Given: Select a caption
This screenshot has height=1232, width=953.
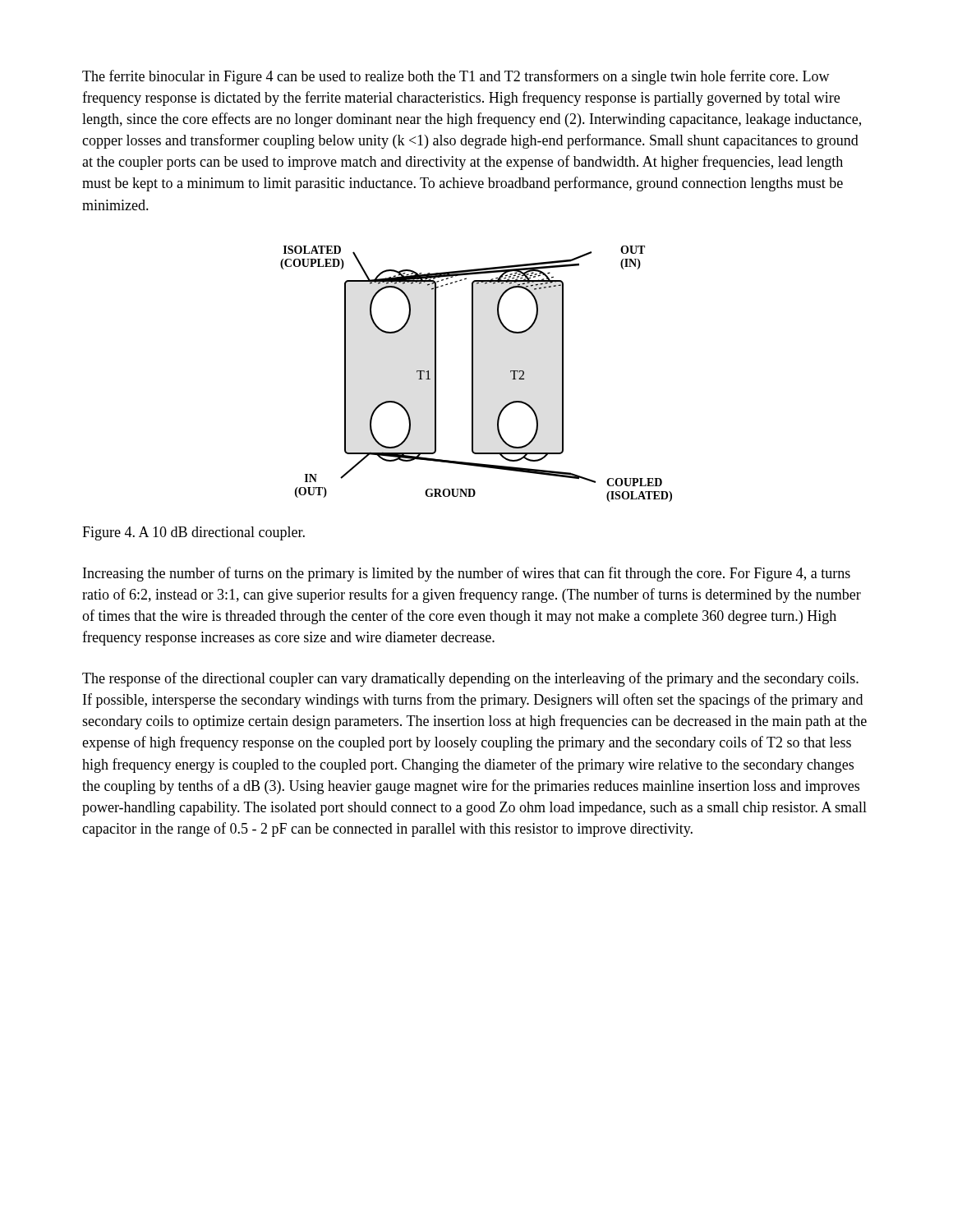Looking at the screenshot, I should click(x=194, y=532).
